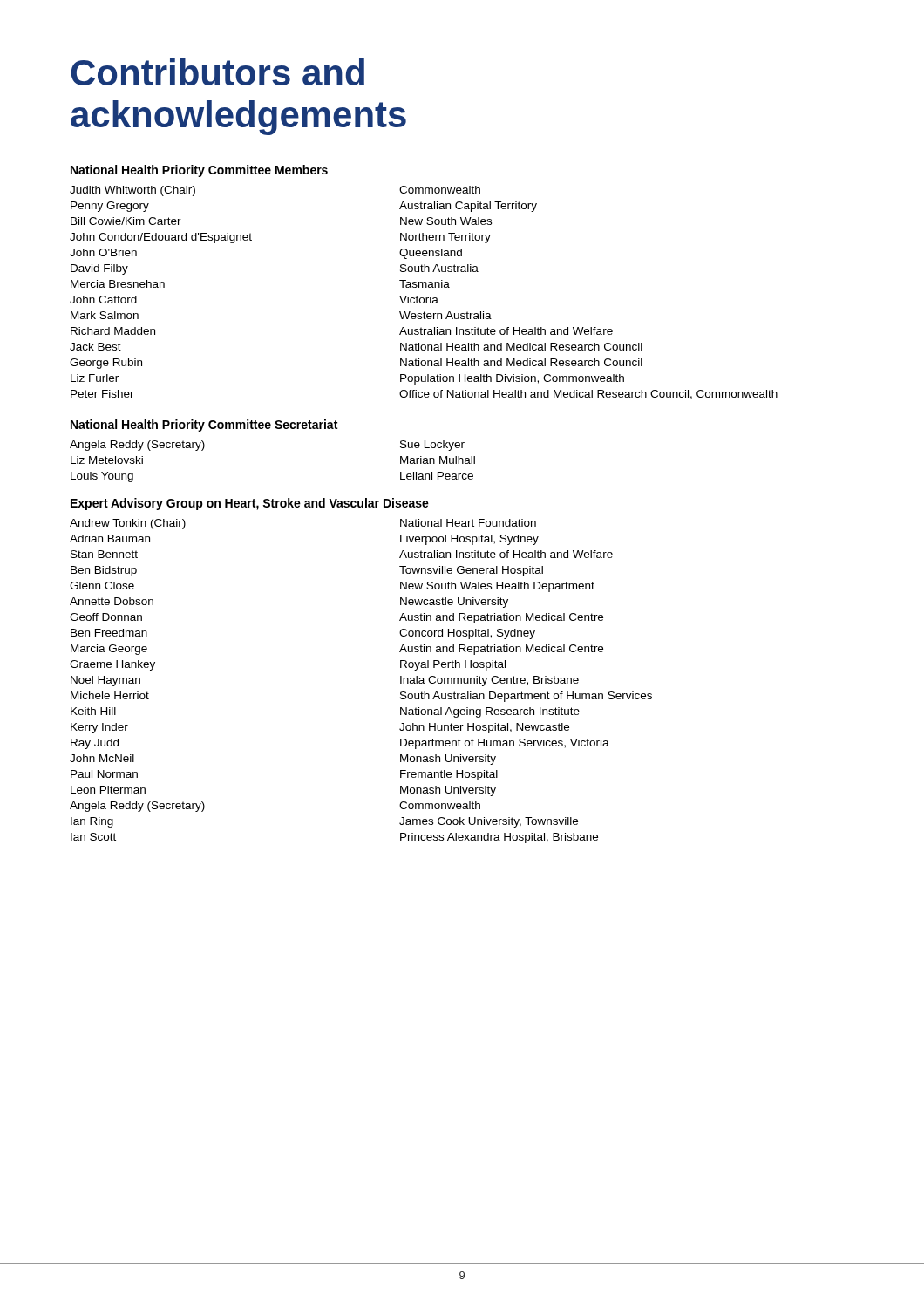Click on the table containing "Sue Lockyer"
This screenshot has width=924, height=1308.
pyautogui.click(x=462, y=460)
